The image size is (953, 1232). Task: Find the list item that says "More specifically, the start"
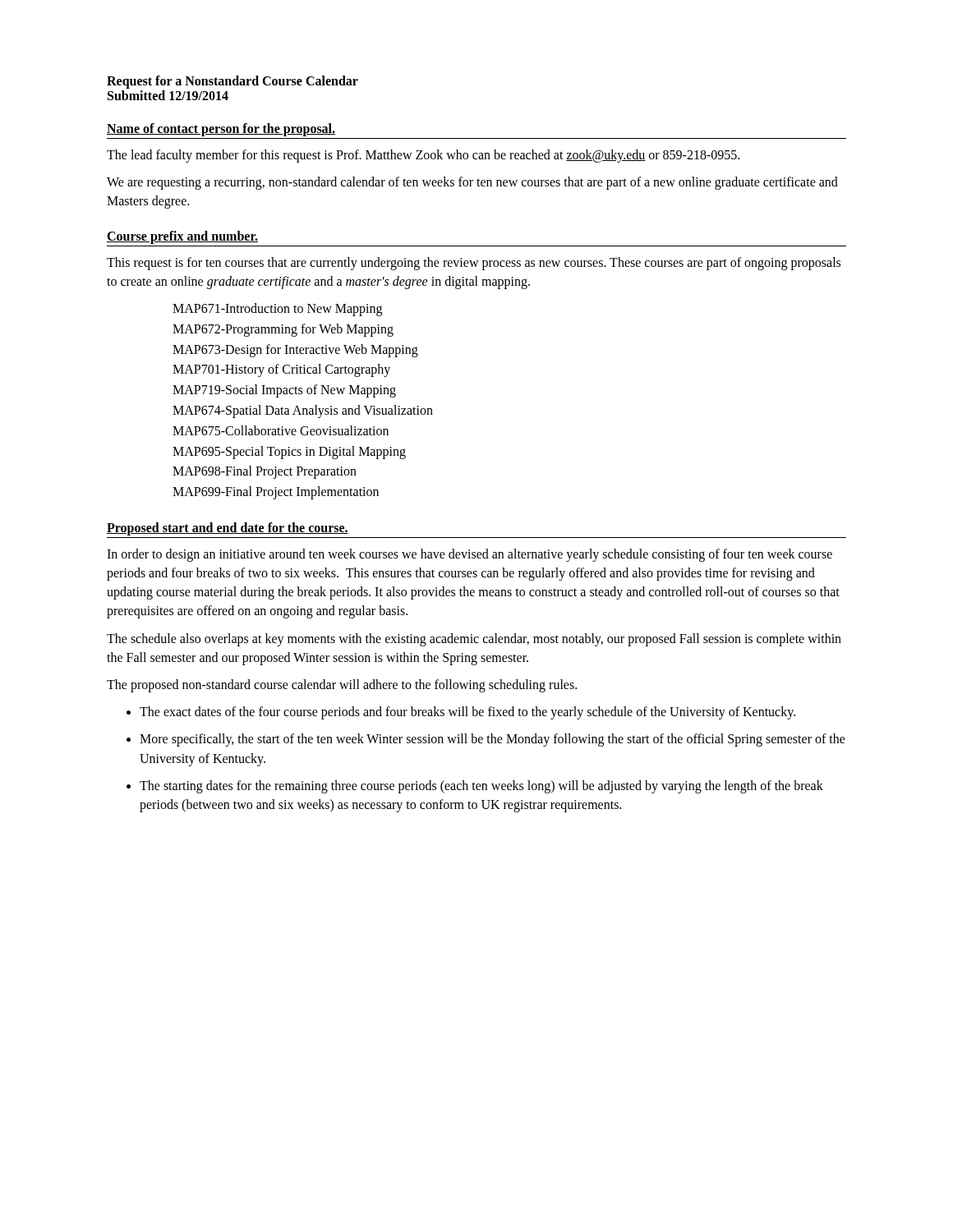coord(492,749)
